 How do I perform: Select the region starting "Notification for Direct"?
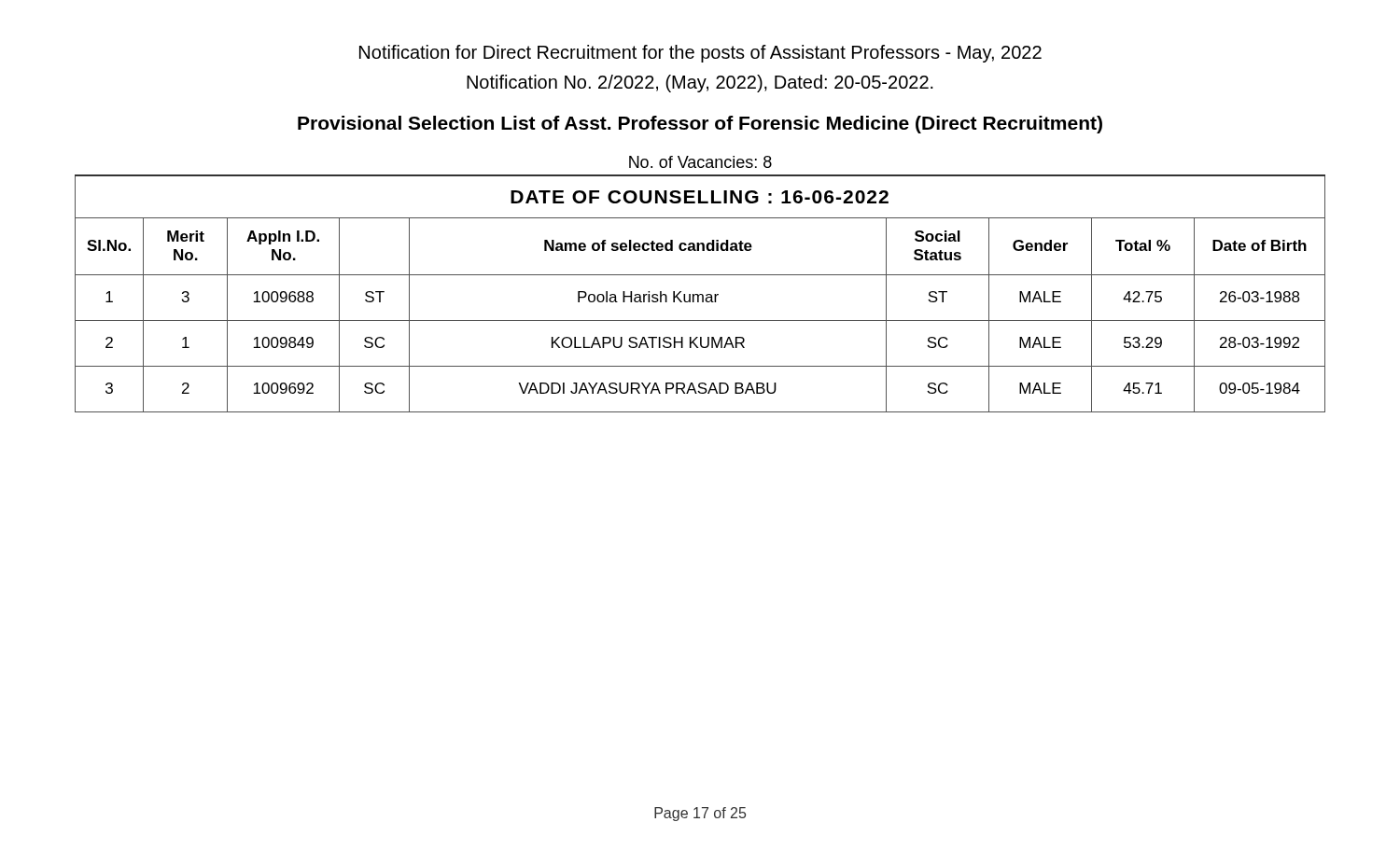[700, 67]
